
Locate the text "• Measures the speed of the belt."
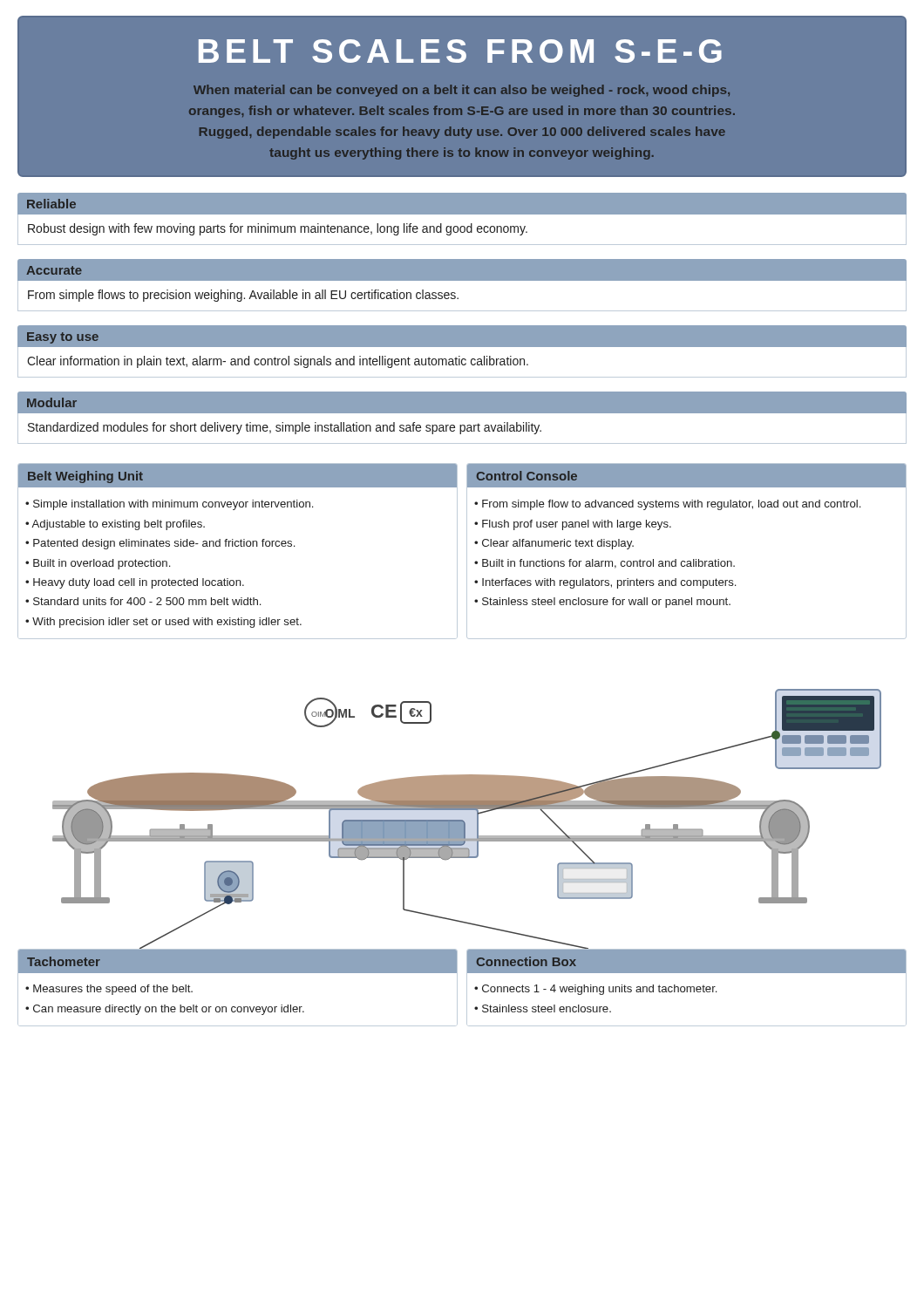[109, 989]
